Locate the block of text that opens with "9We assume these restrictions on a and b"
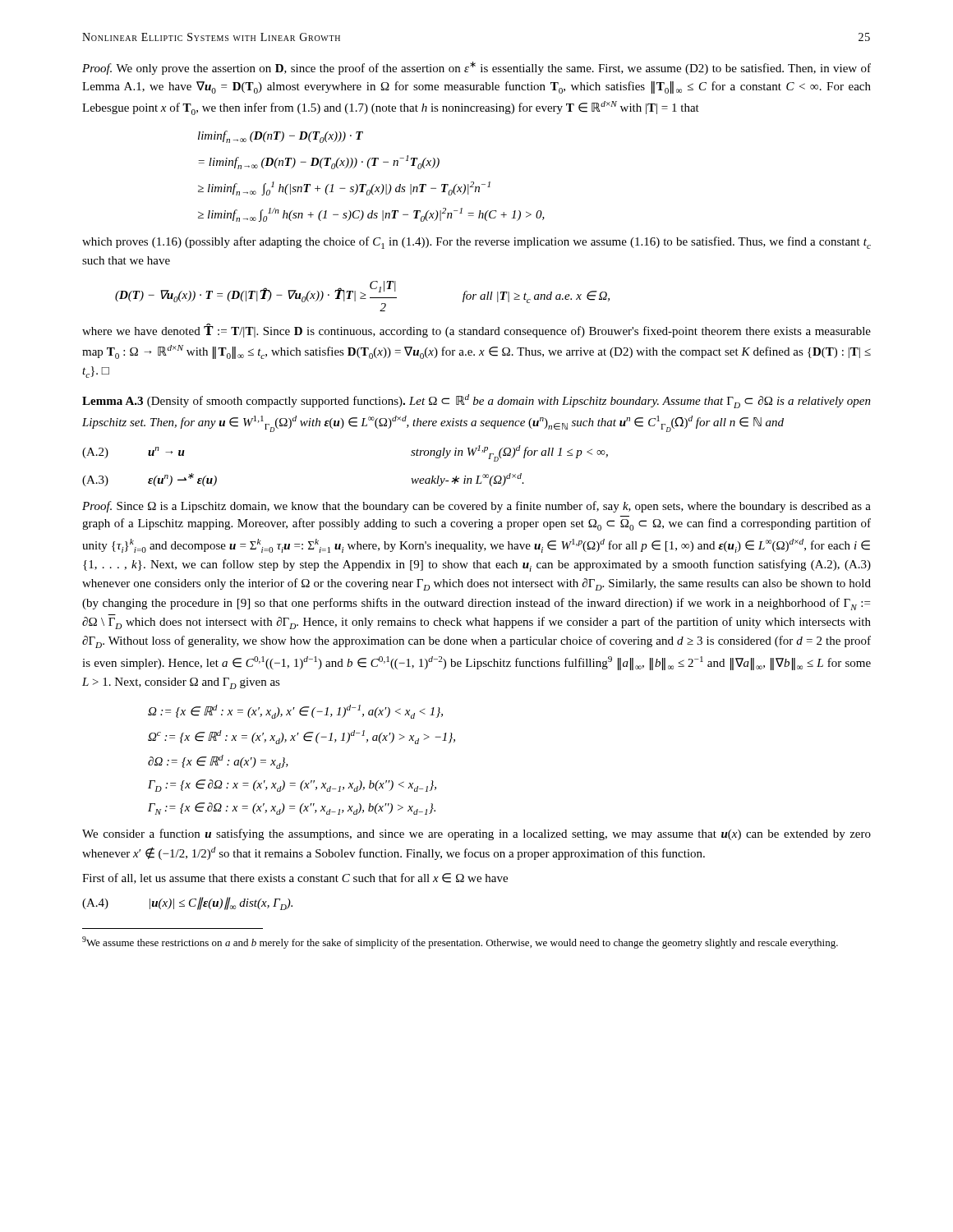The width and height of the screenshot is (953, 1232). [460, 942]
